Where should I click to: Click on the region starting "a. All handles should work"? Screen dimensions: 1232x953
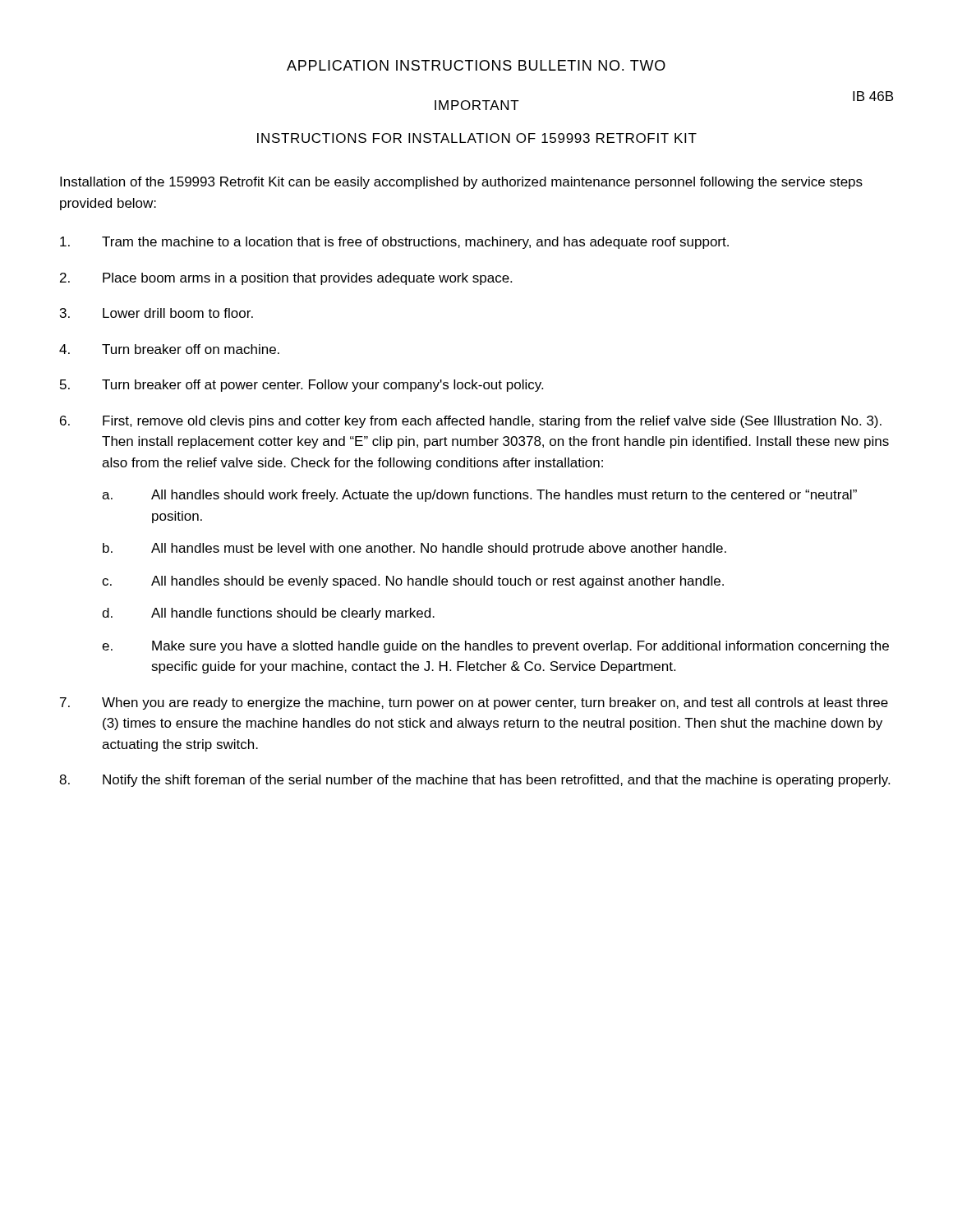point(498,505)
